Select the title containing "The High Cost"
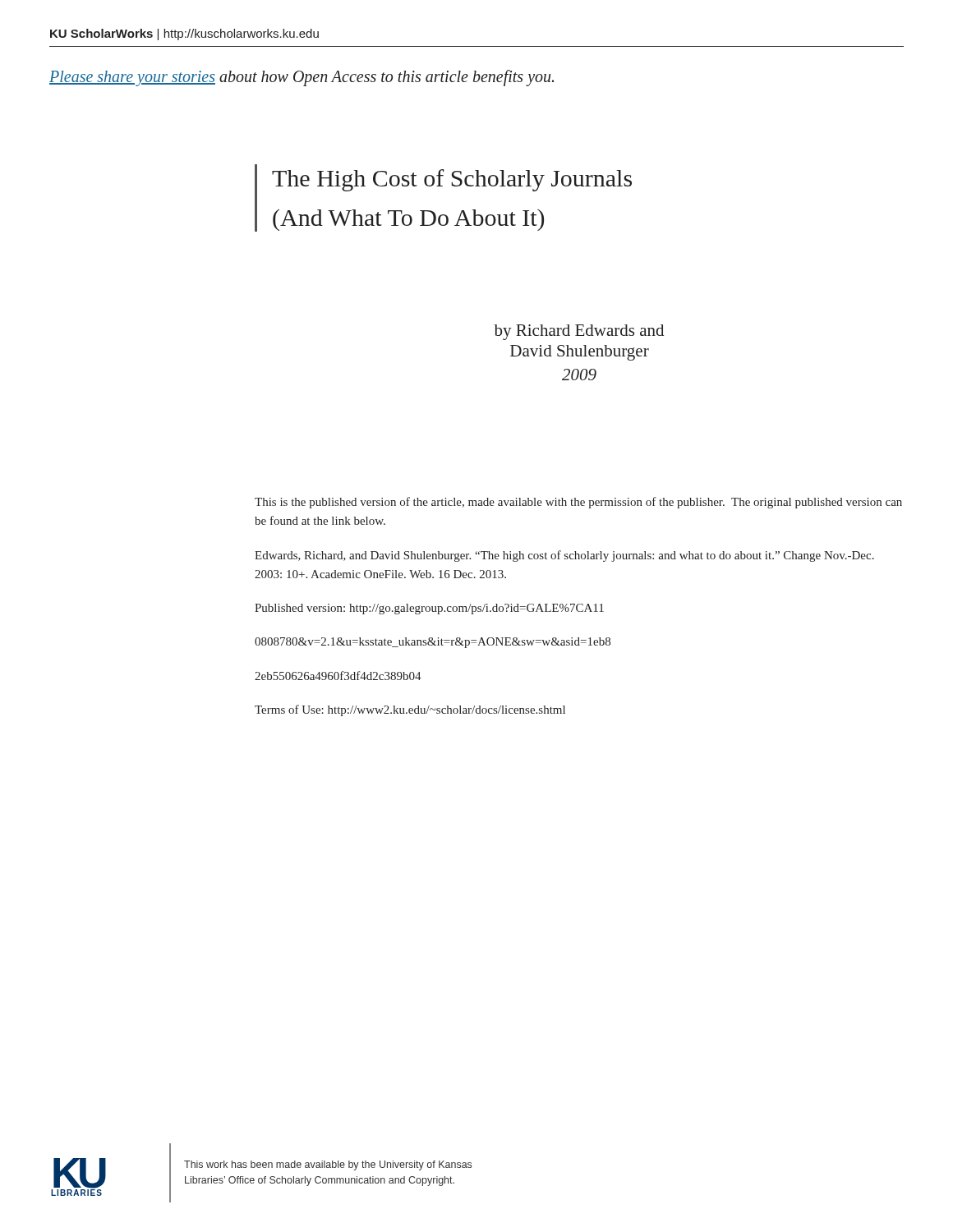 tap(588, 198)
